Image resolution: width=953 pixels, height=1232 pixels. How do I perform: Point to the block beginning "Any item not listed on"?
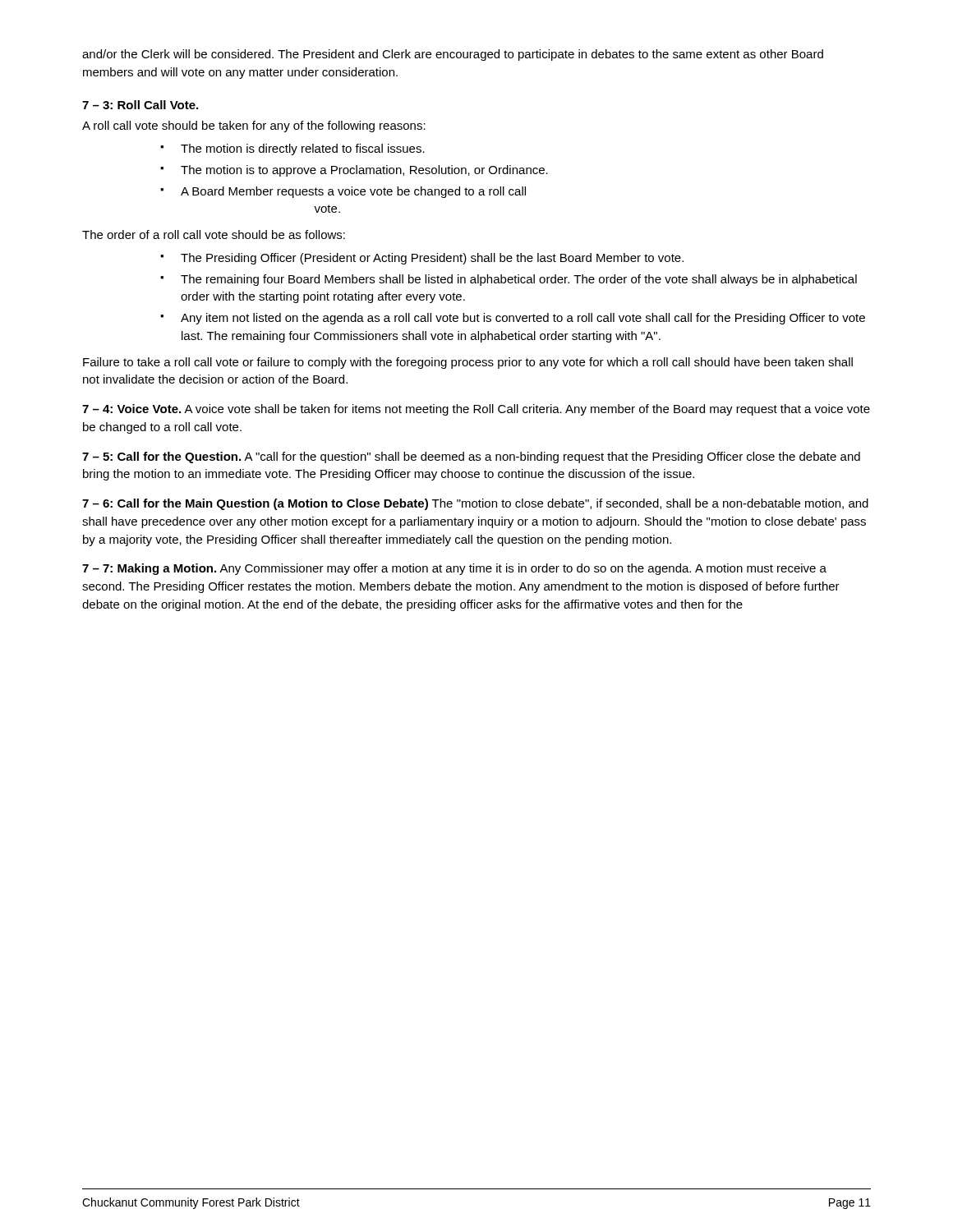coord(523,326)
